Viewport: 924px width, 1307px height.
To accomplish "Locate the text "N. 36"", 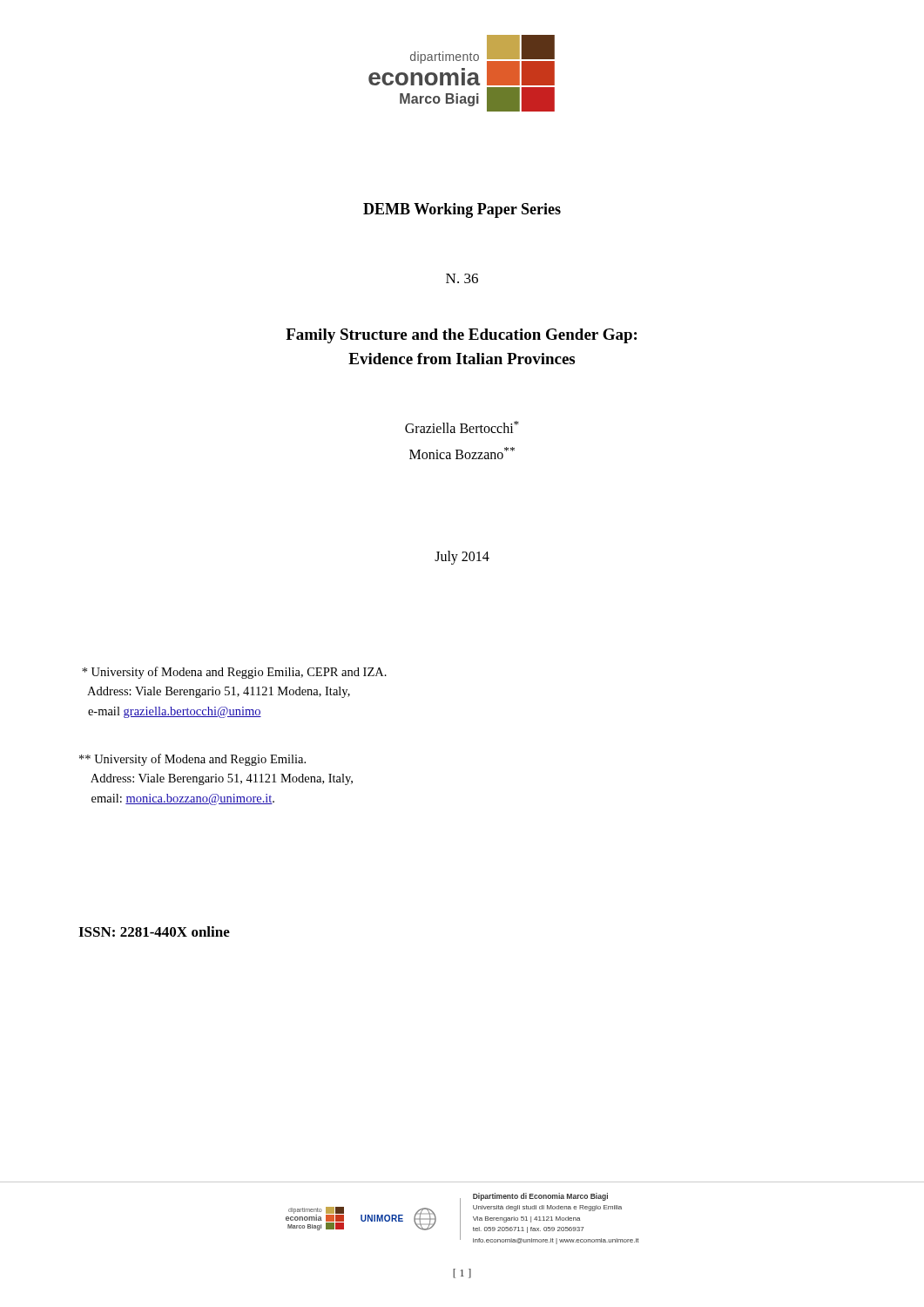I will pyautogui.click(x=462, y=279).
